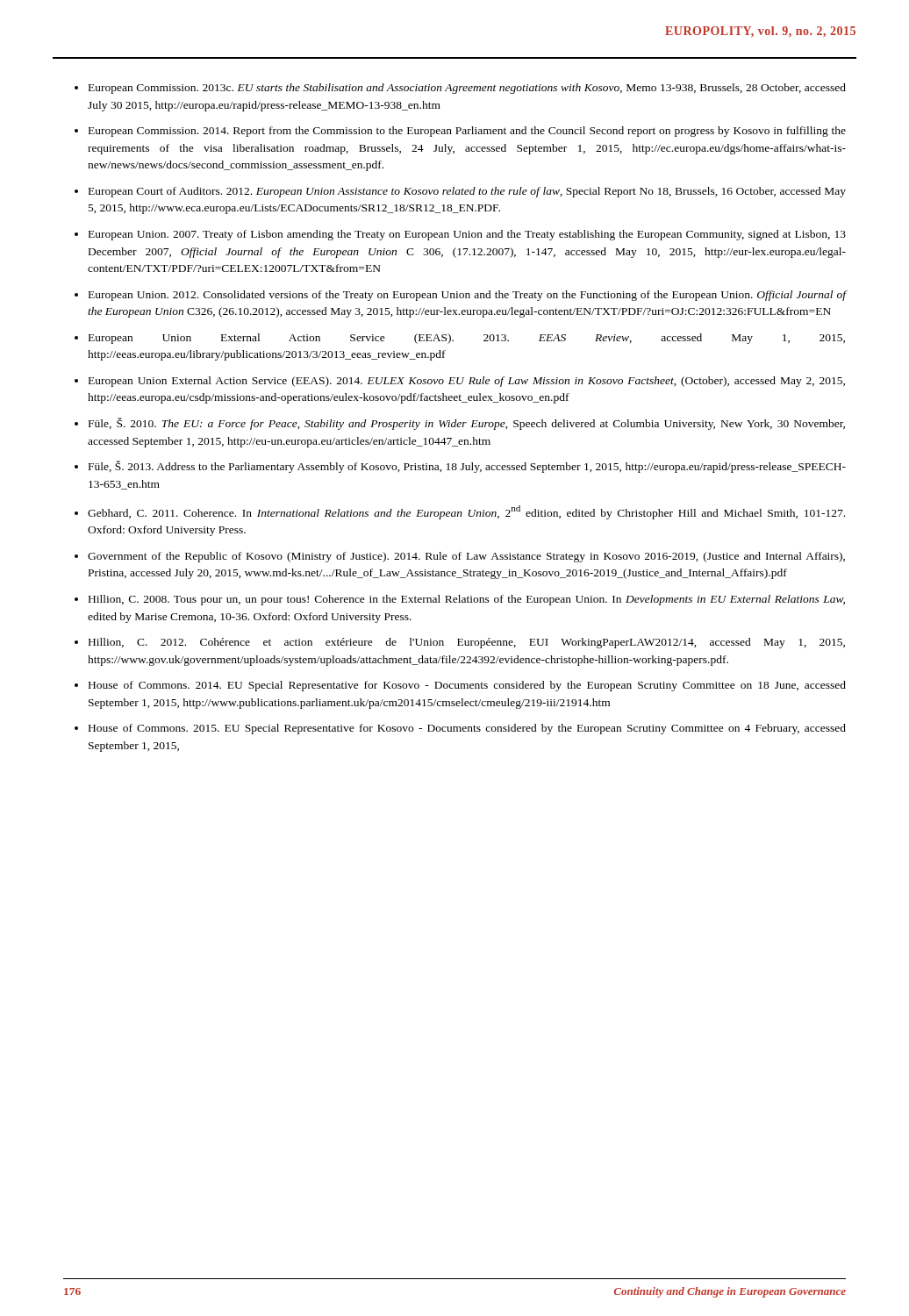Point to the element starting "European Court of"
The width and height of the screenshot is (909, 1316).
coord(467,199)
